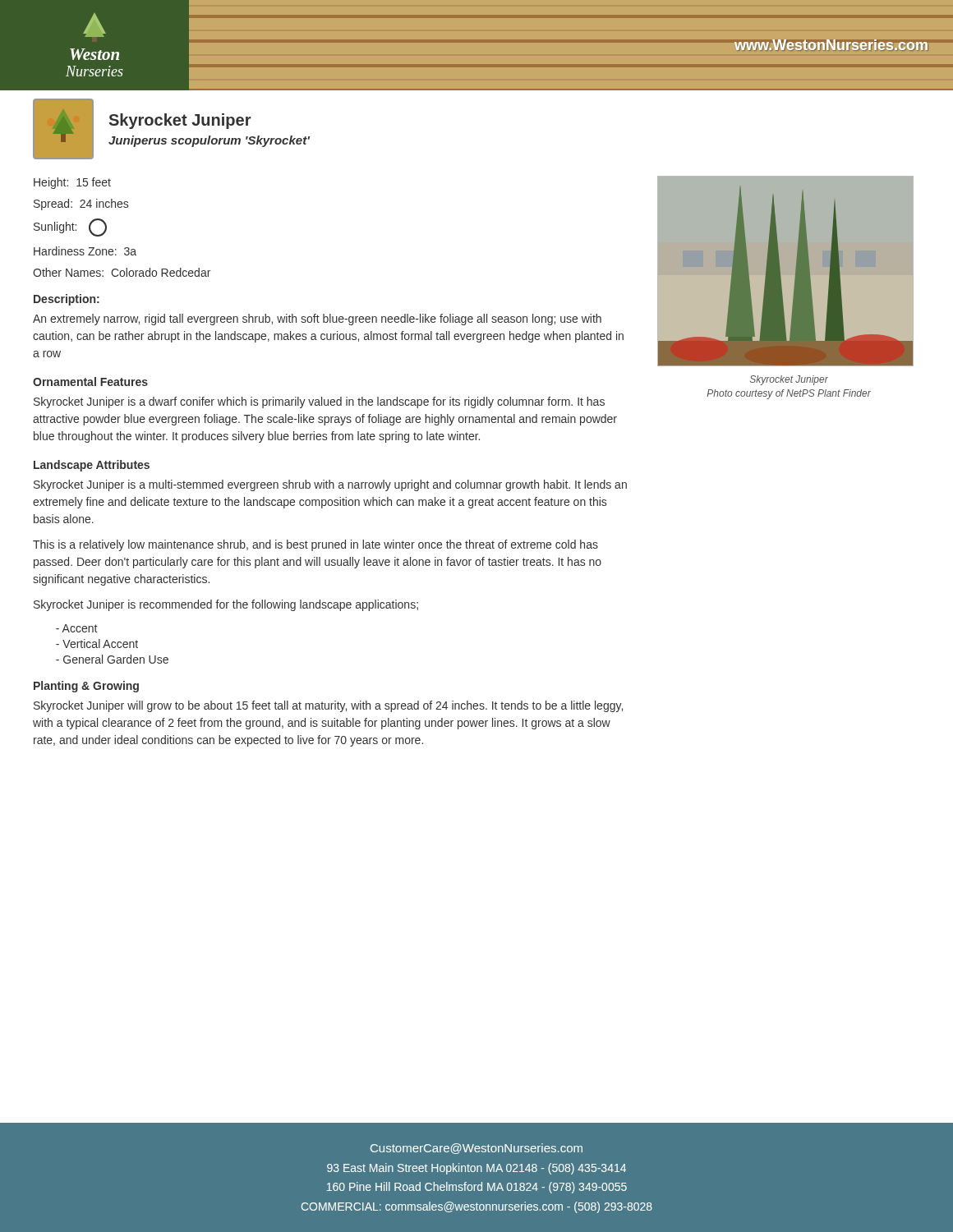Navigate to the region starting "Landscape Attributes"
Viewport: 953px width, 1232px height.
point(91,465)
